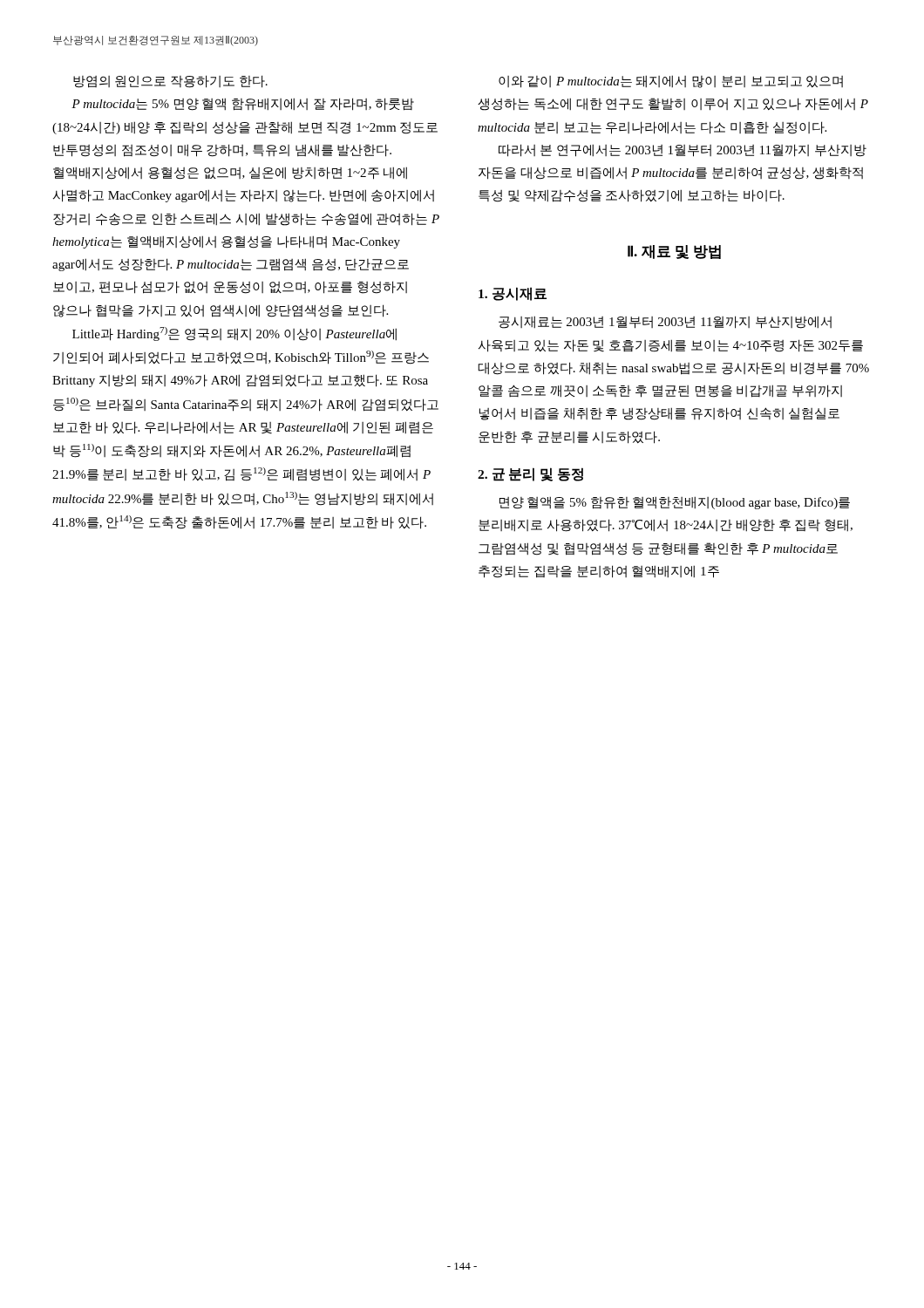
Task: Locate the text block that says "이와 같이 P multocida는 돼지에서 많이 분리 보고되고"
Action: tap(675, 138)
